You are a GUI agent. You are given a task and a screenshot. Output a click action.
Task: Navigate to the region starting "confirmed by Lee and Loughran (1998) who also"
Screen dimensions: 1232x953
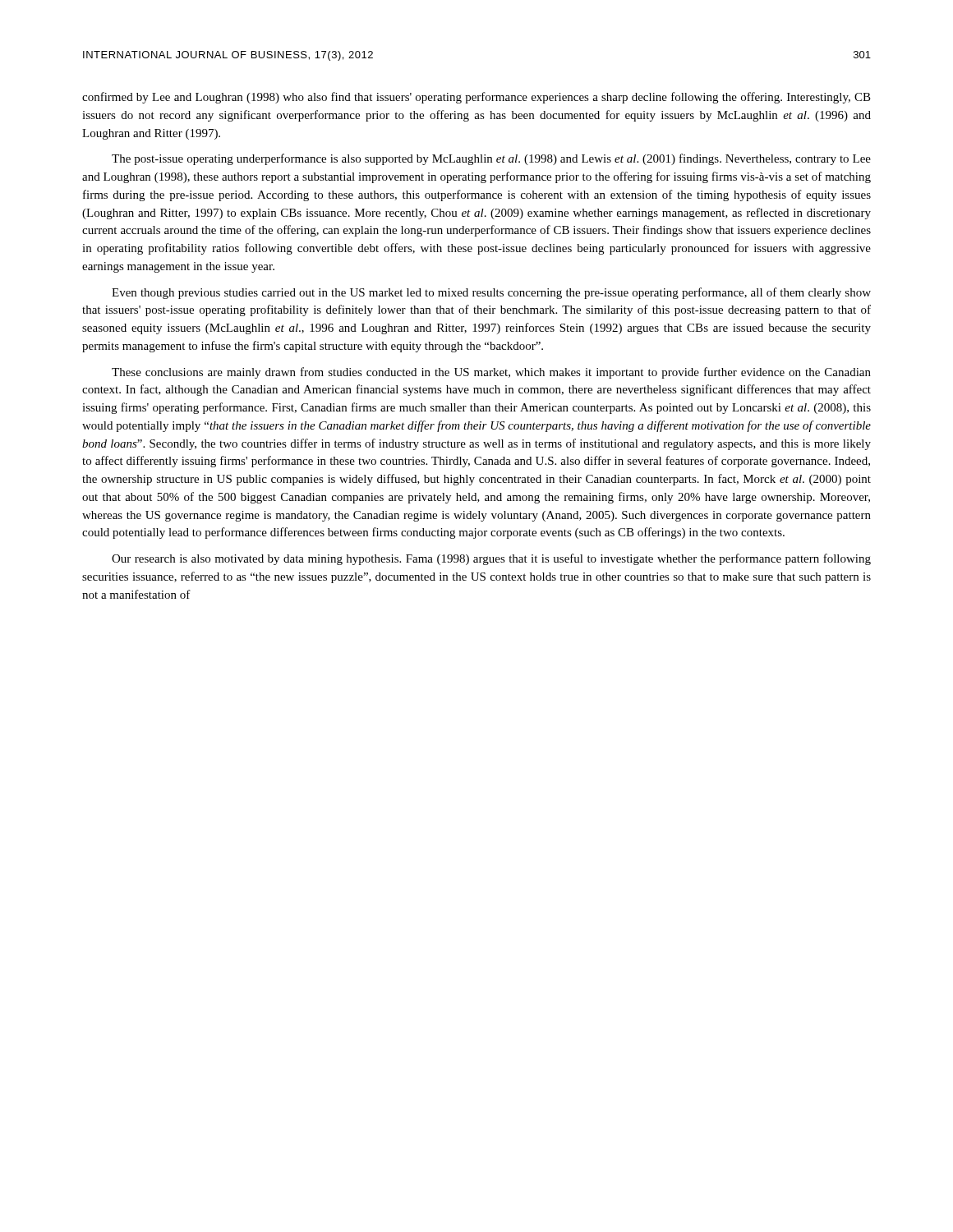click(x=476, y=346)
